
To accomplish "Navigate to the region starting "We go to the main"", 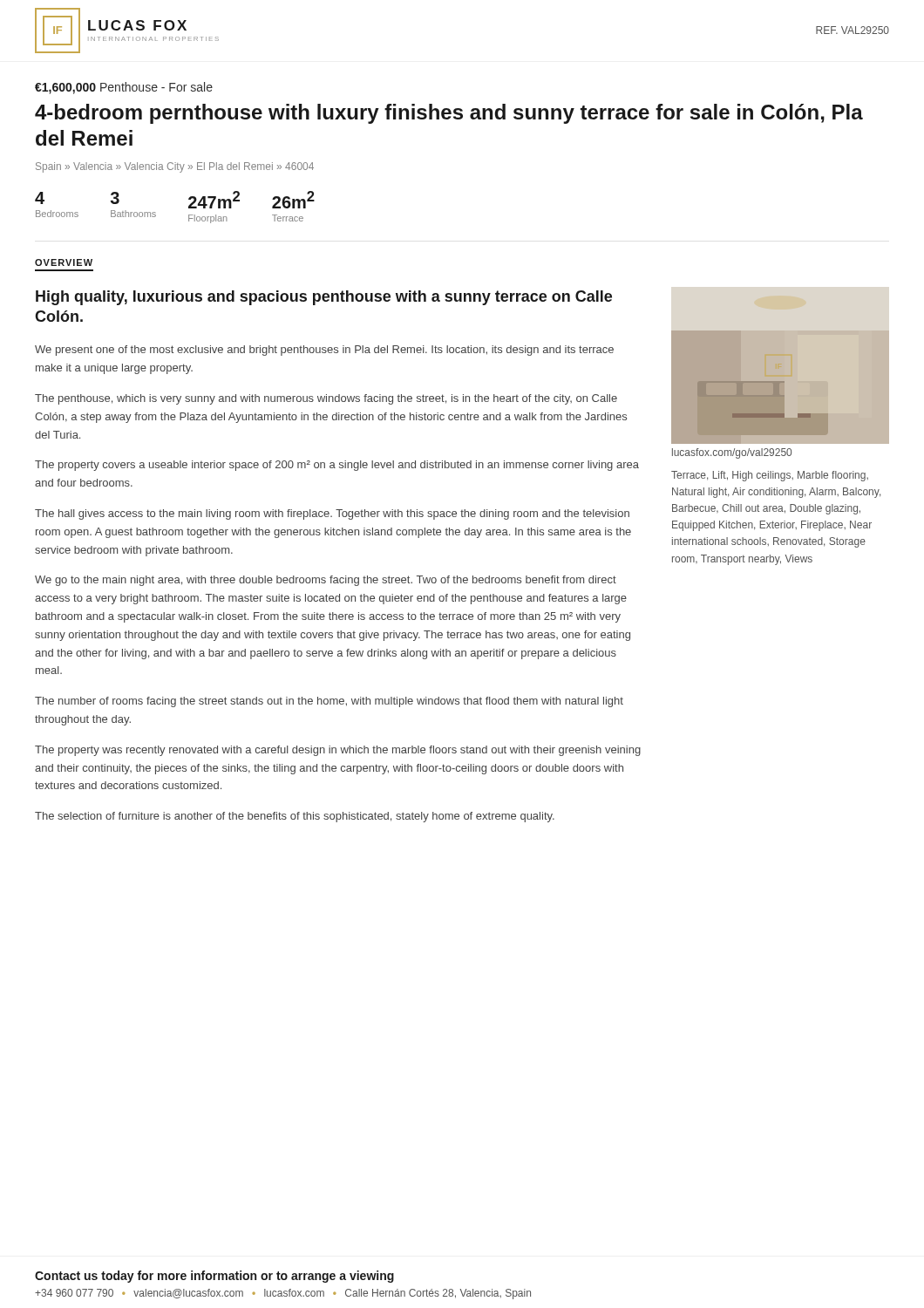I will [x=333, y=625].
